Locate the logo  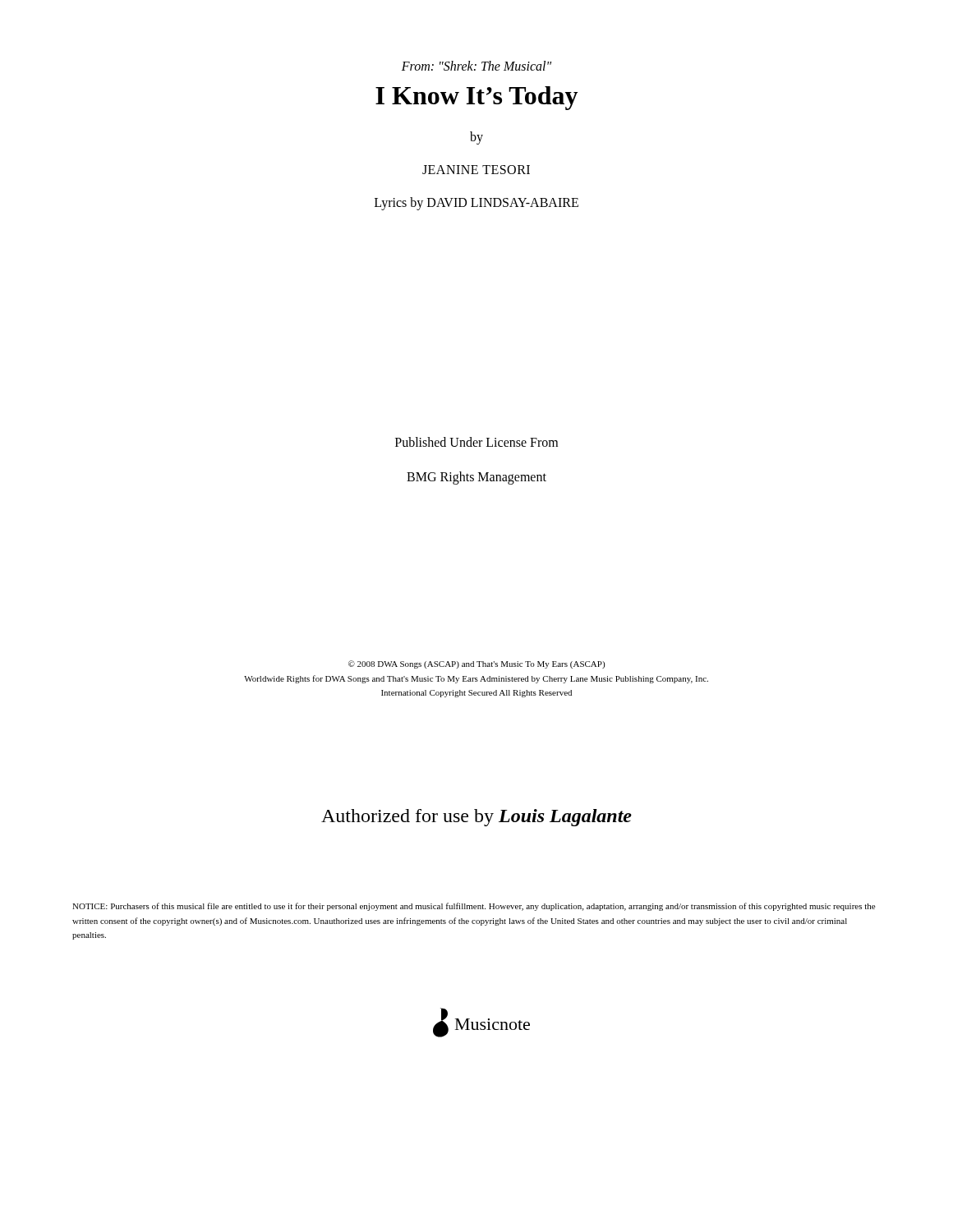[x=476, y=1020]
